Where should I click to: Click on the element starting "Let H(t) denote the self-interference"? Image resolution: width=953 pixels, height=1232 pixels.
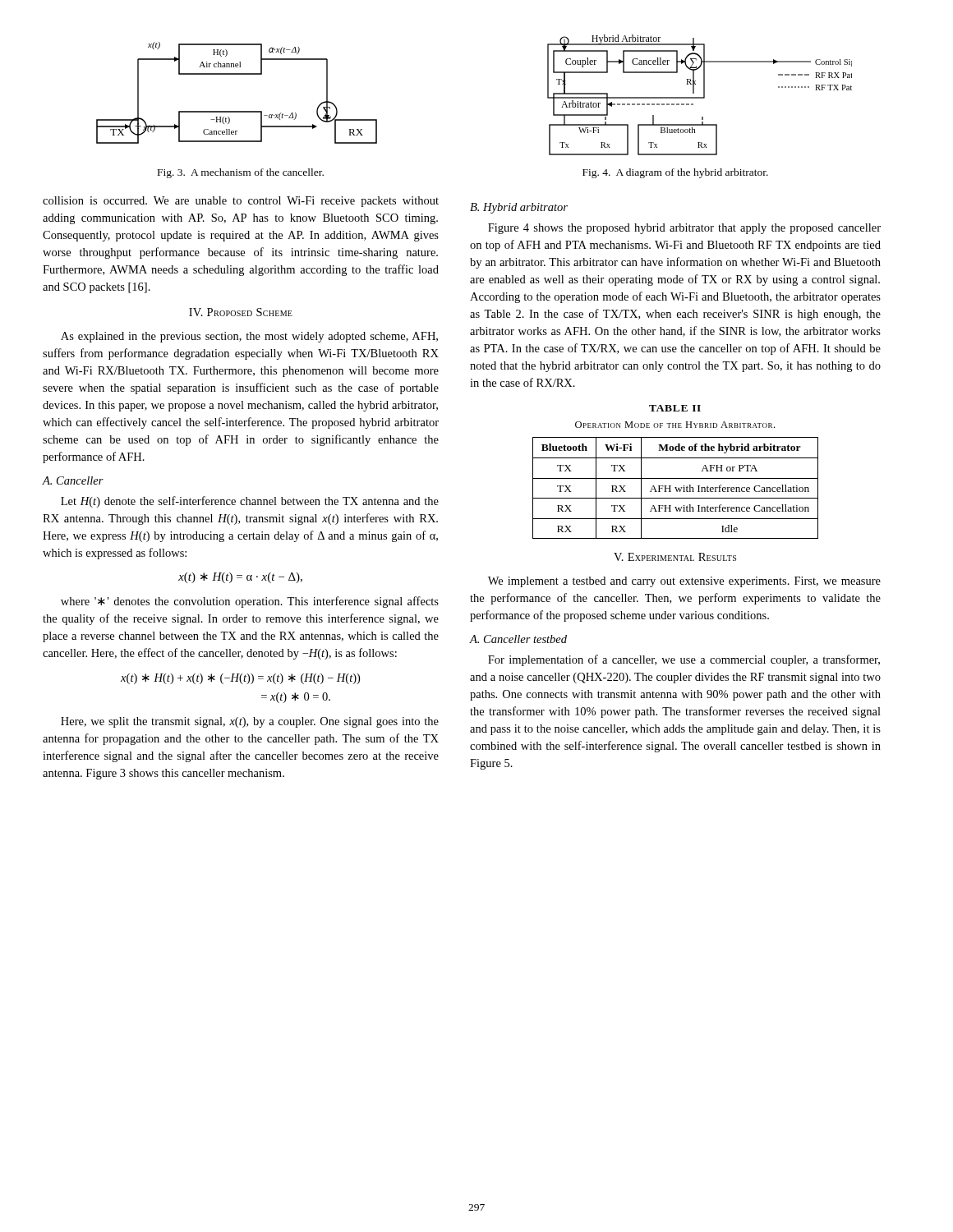(x=241, y=527)
